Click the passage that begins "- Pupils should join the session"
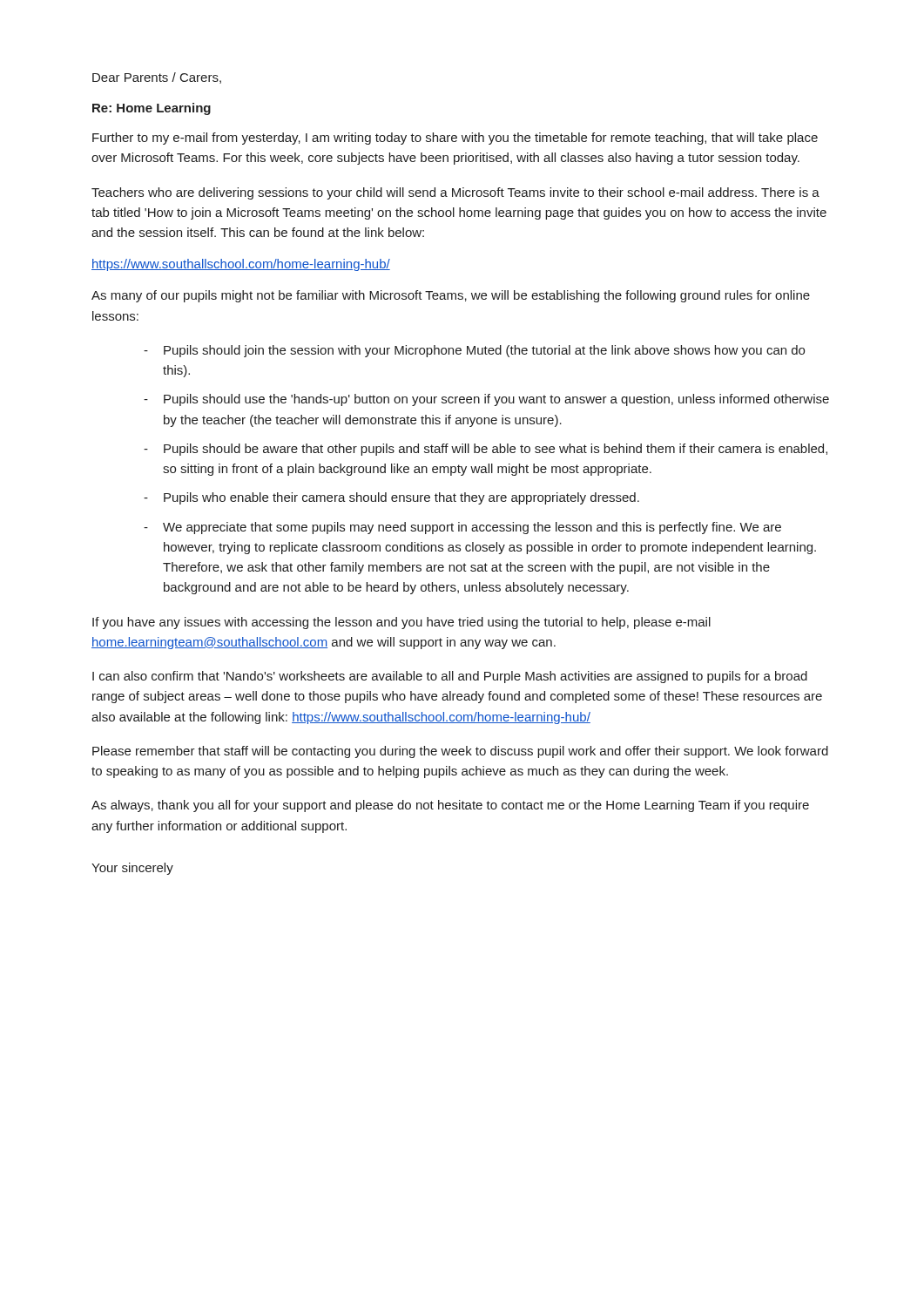Image resolution: width=924 pixels, height=1307 pixels. [488, 360]
